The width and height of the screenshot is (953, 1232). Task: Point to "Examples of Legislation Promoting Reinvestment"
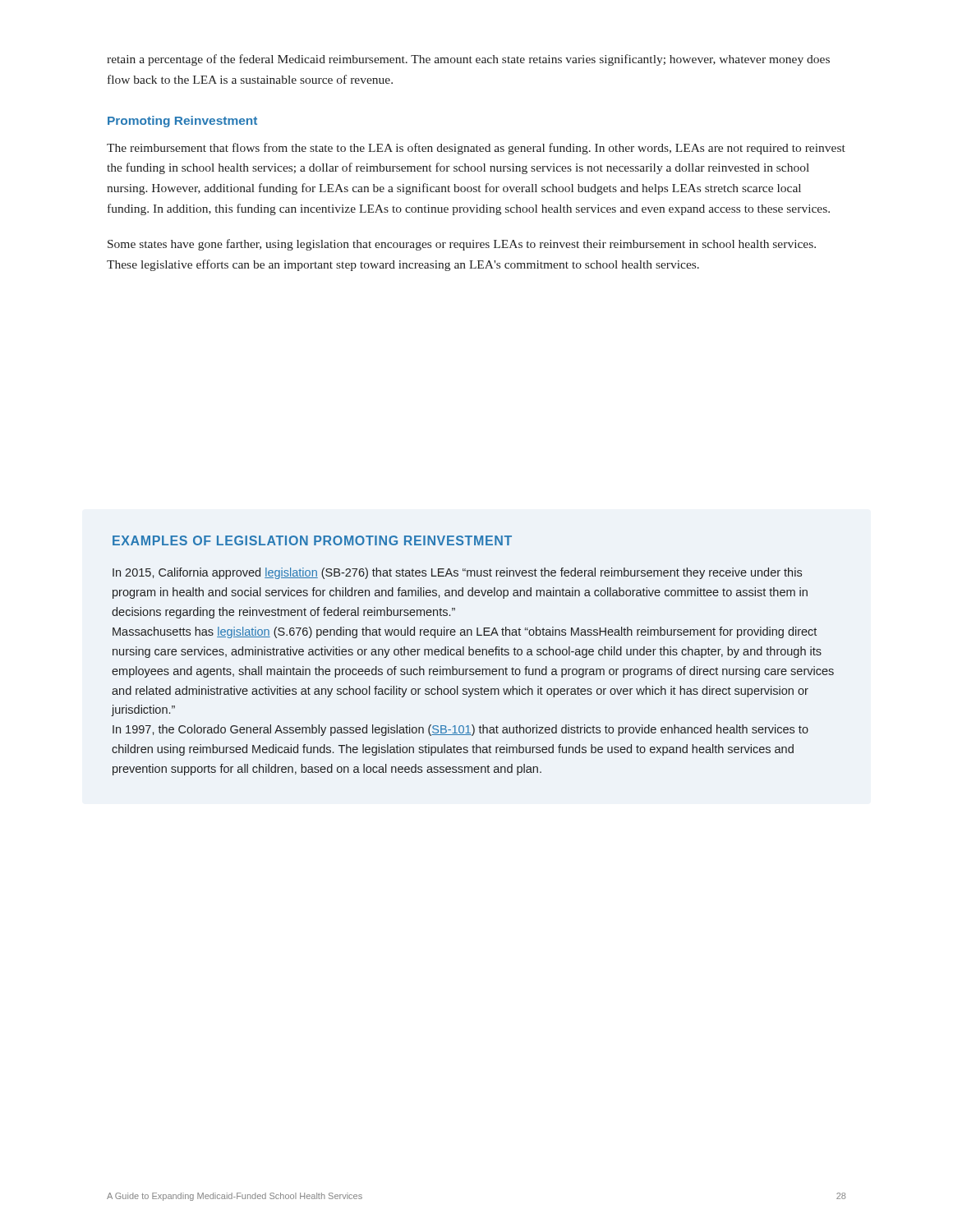pos(476,541)
